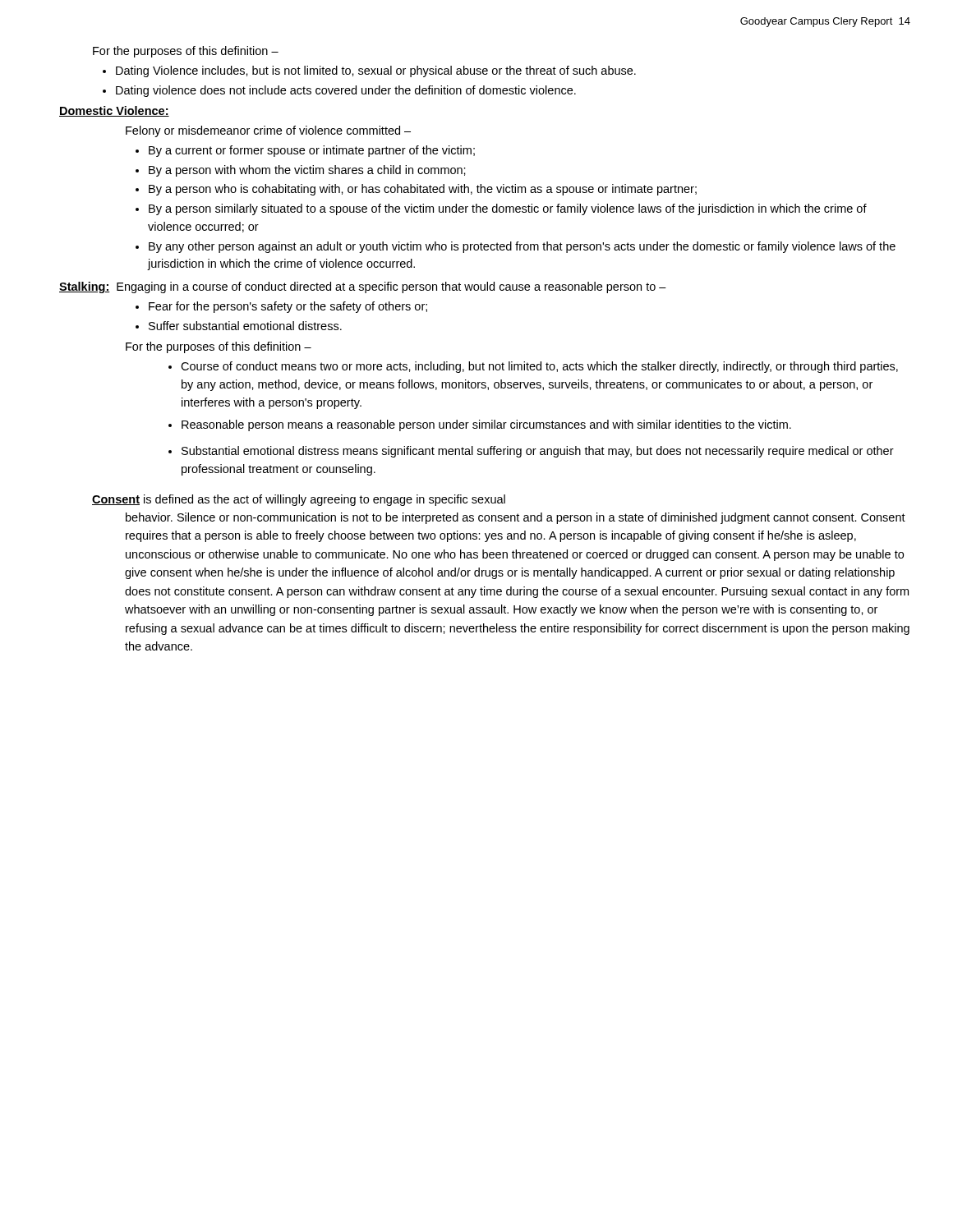
Task: Find the block on this page that starts "By any other person against"
Action: [522, 255]
